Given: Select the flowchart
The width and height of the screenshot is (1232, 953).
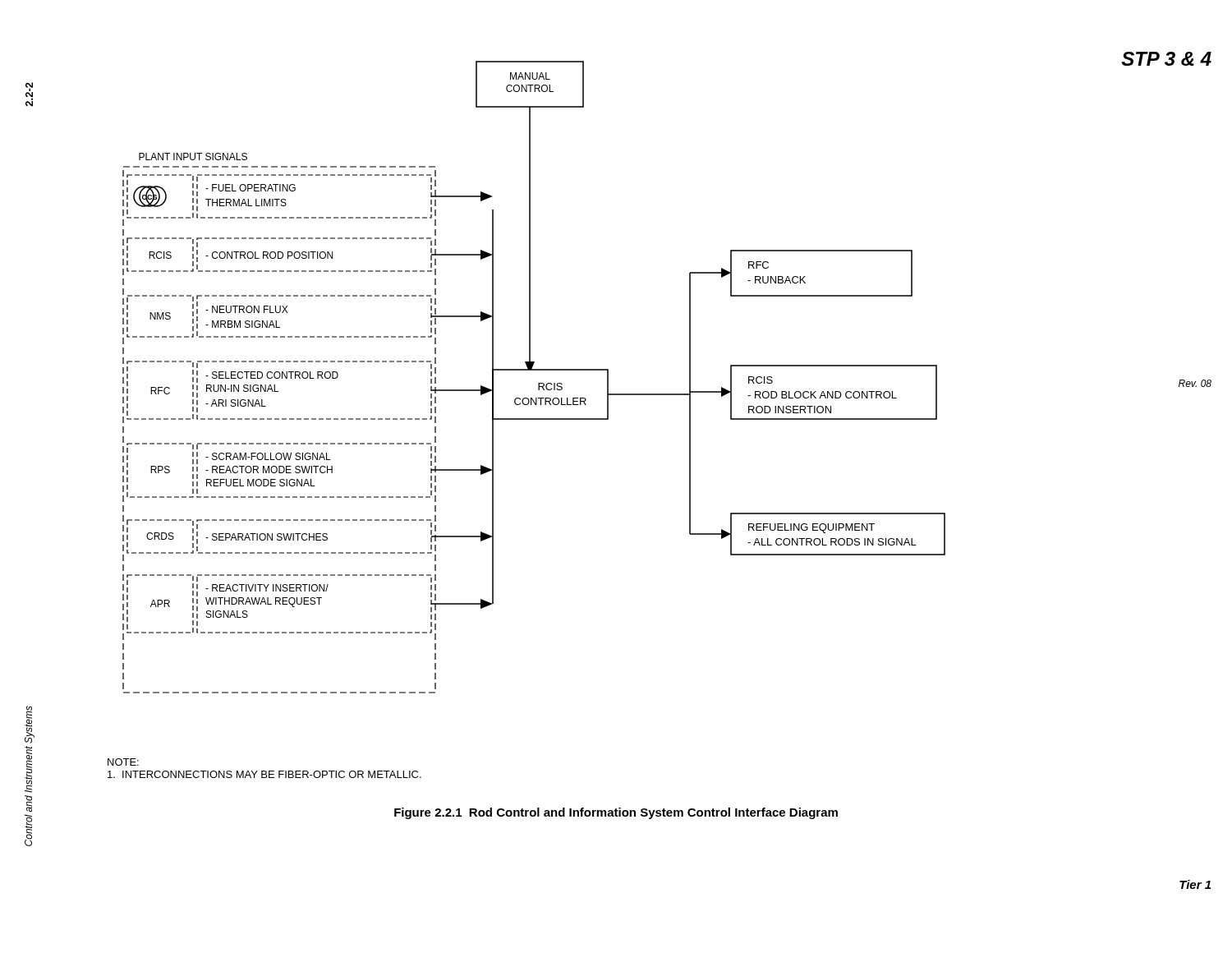Looking at the screenshot, I should point(612,403).
